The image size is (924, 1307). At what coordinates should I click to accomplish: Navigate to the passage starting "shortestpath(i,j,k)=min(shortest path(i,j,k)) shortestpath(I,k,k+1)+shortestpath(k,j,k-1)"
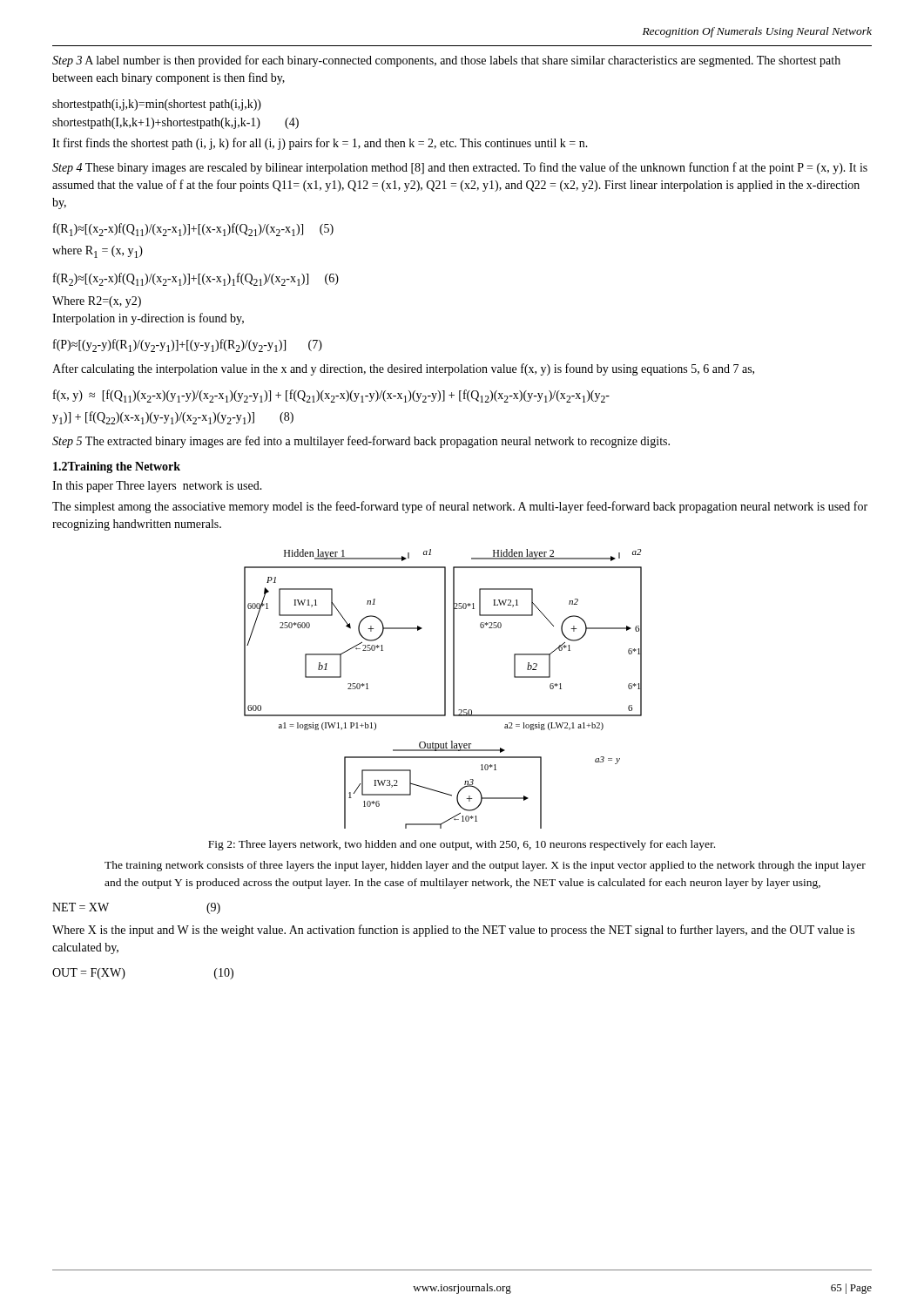click(x=176, y=113)
